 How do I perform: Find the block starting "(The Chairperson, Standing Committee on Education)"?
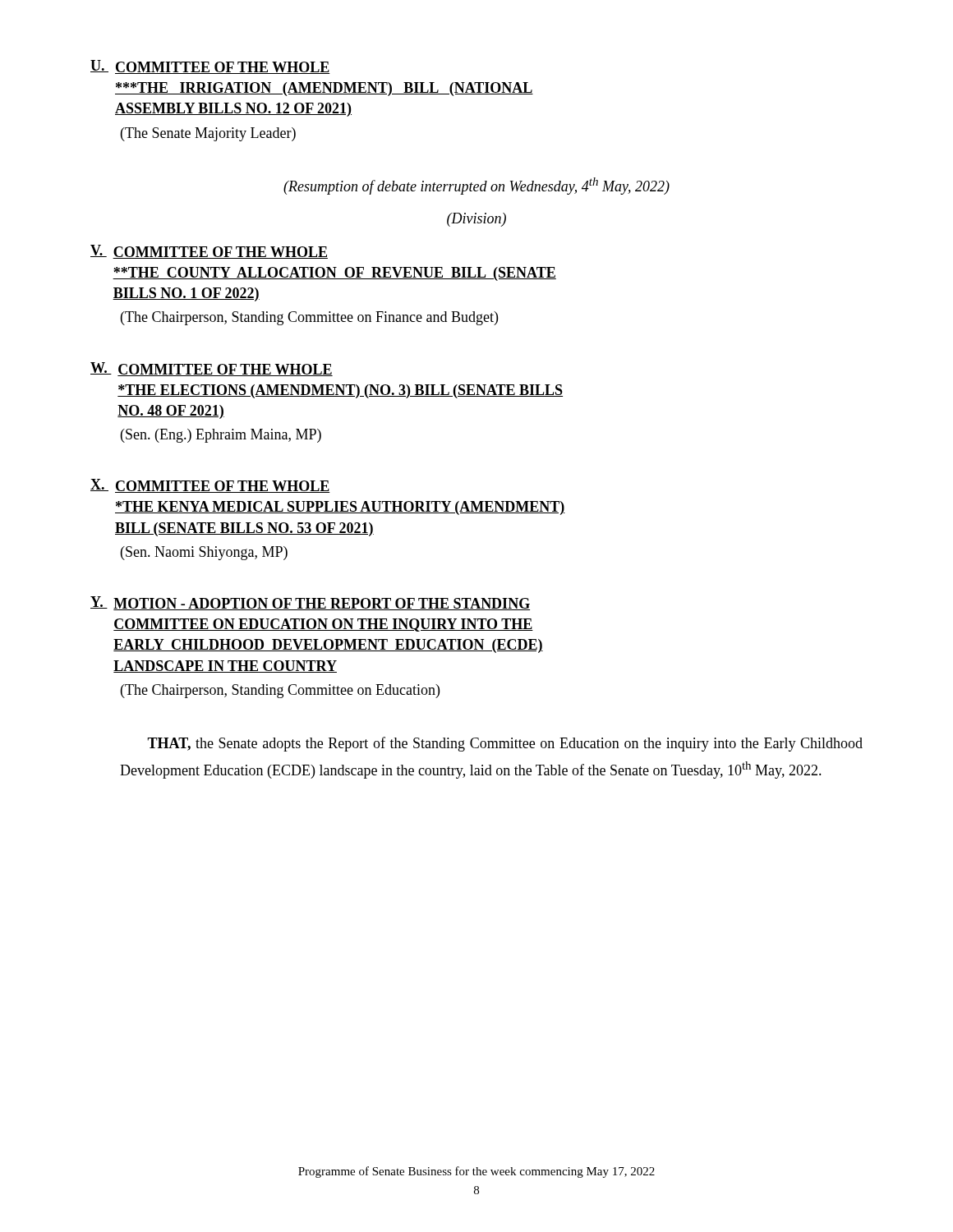tap(280, 690)
